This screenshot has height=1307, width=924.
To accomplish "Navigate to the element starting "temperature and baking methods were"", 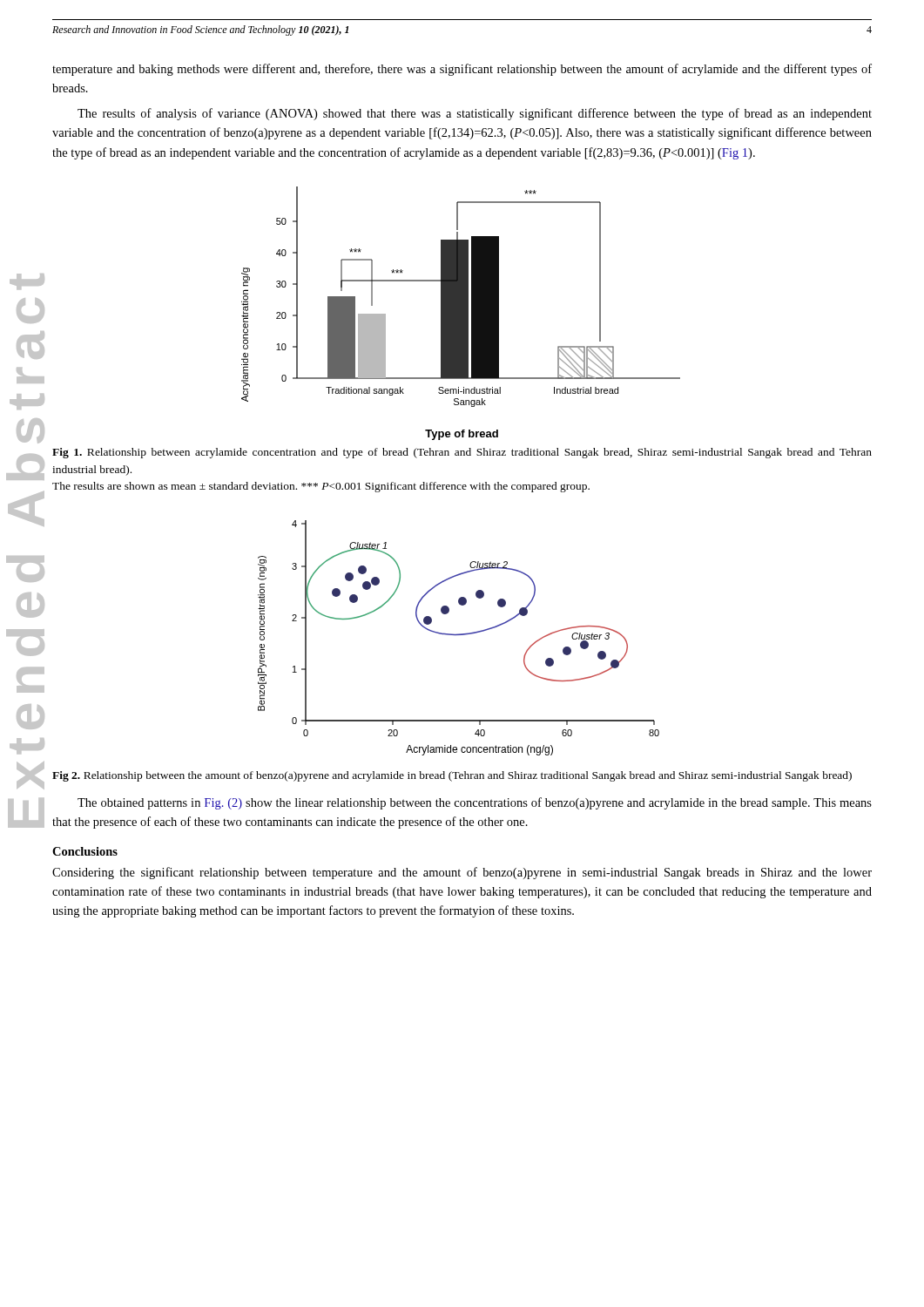I will (462, 79).
